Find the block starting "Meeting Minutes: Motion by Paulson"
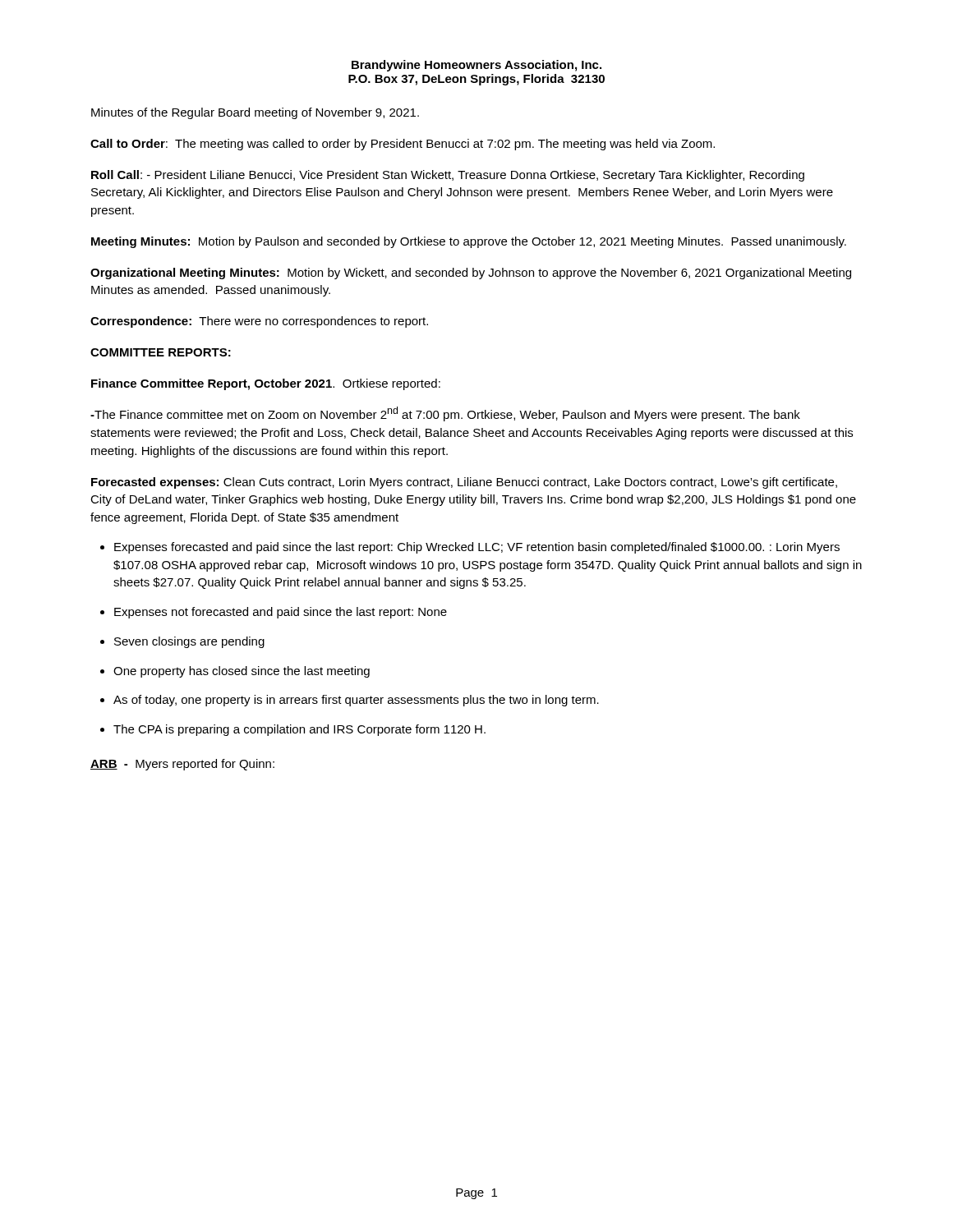 pyautogui.click(x=476, y=241)
